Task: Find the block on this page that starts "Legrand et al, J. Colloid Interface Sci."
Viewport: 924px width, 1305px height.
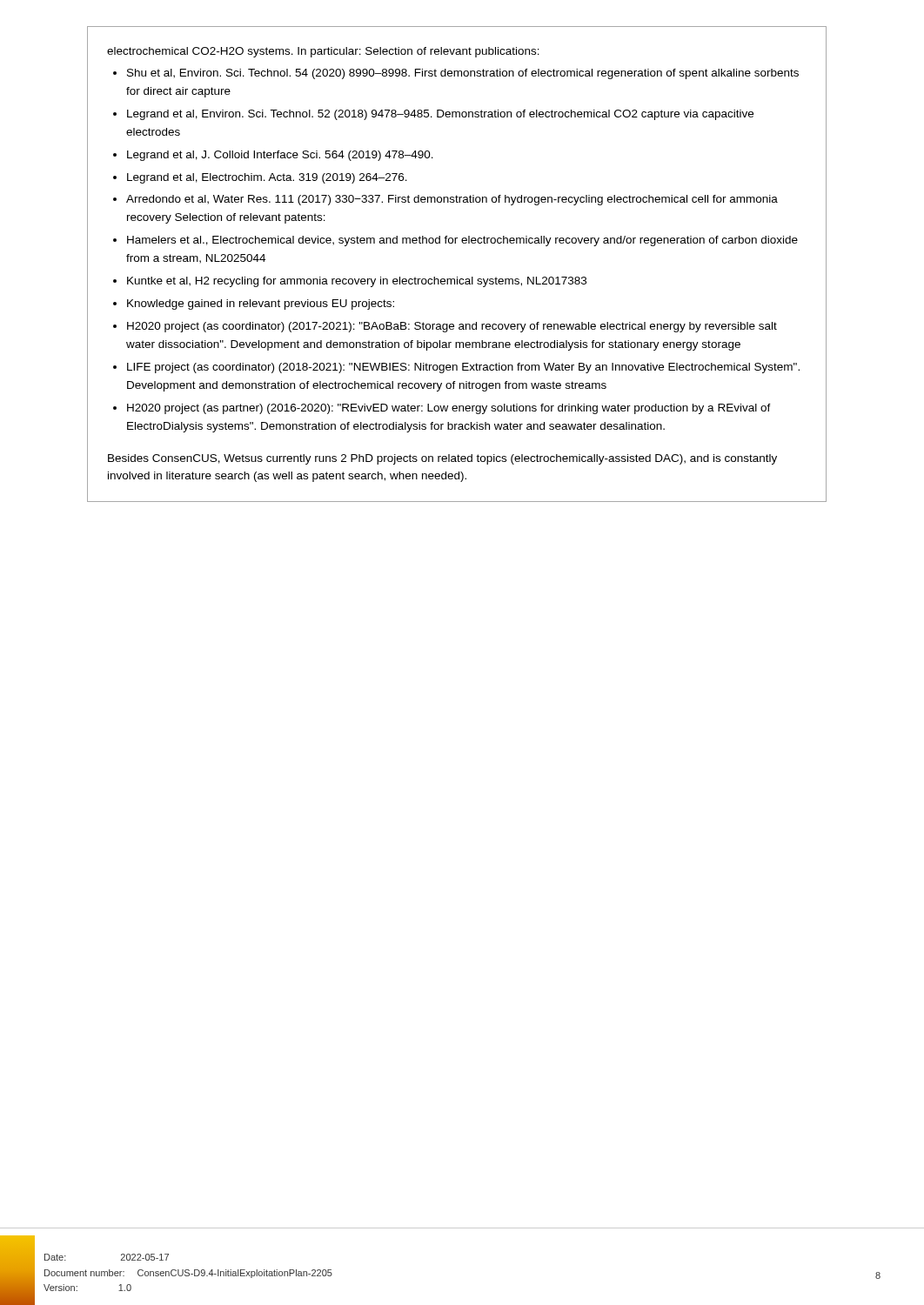Action: tap(280, 154)
